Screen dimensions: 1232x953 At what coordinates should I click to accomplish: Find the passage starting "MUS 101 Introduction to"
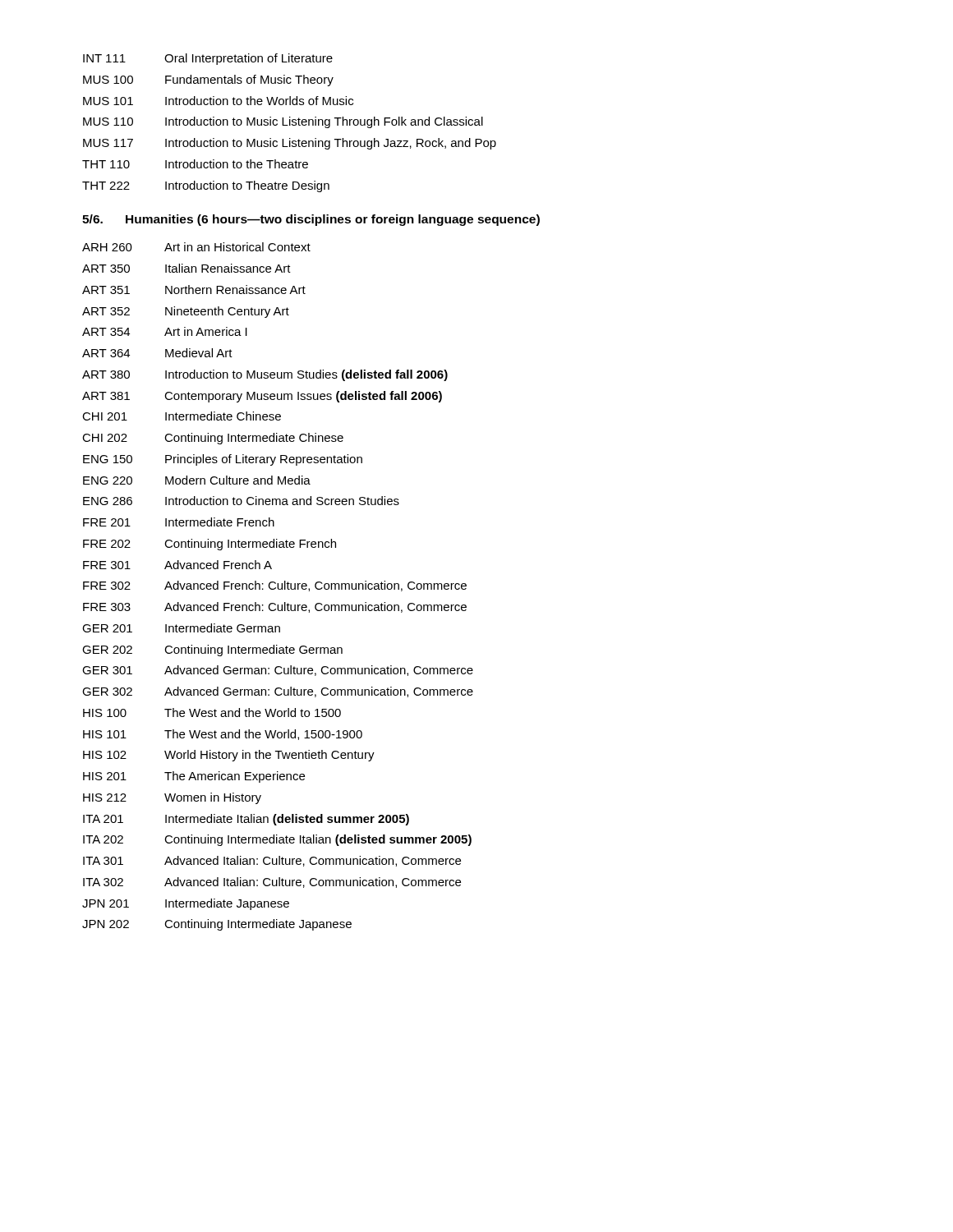pos(218,100)
